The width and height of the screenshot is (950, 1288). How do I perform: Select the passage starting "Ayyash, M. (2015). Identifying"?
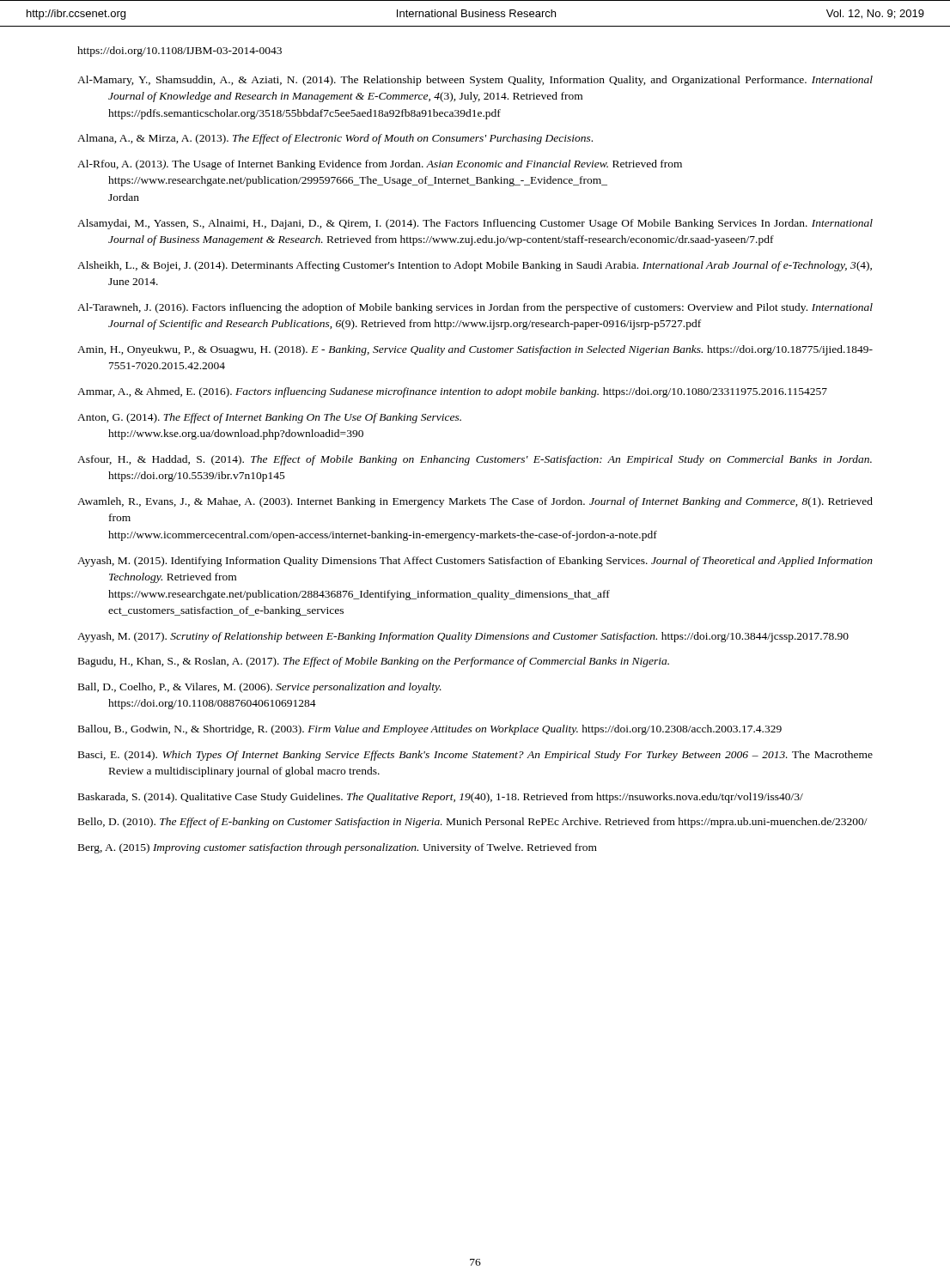[475, 585]
